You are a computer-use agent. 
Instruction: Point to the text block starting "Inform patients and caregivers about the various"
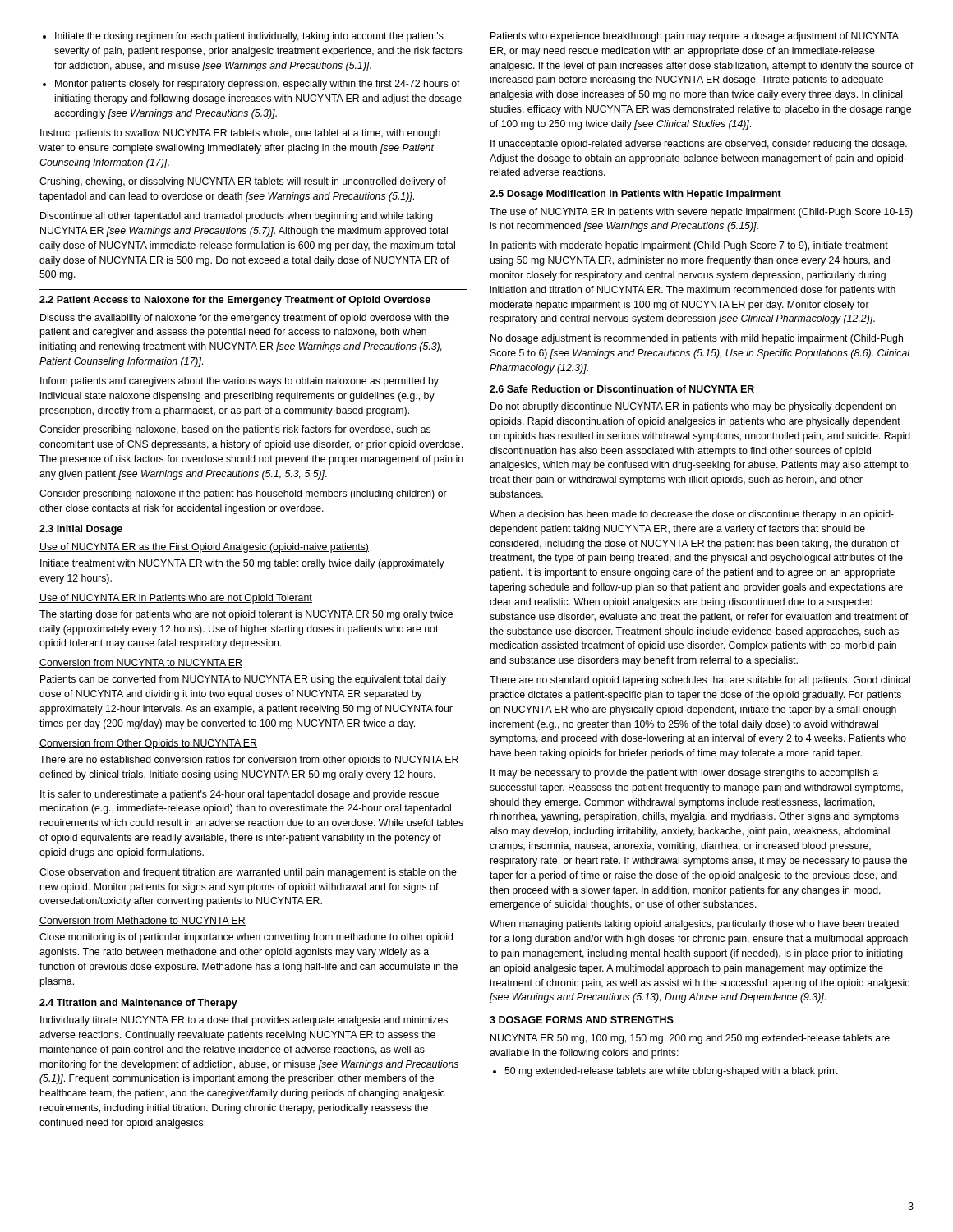[x=239, y=396]
